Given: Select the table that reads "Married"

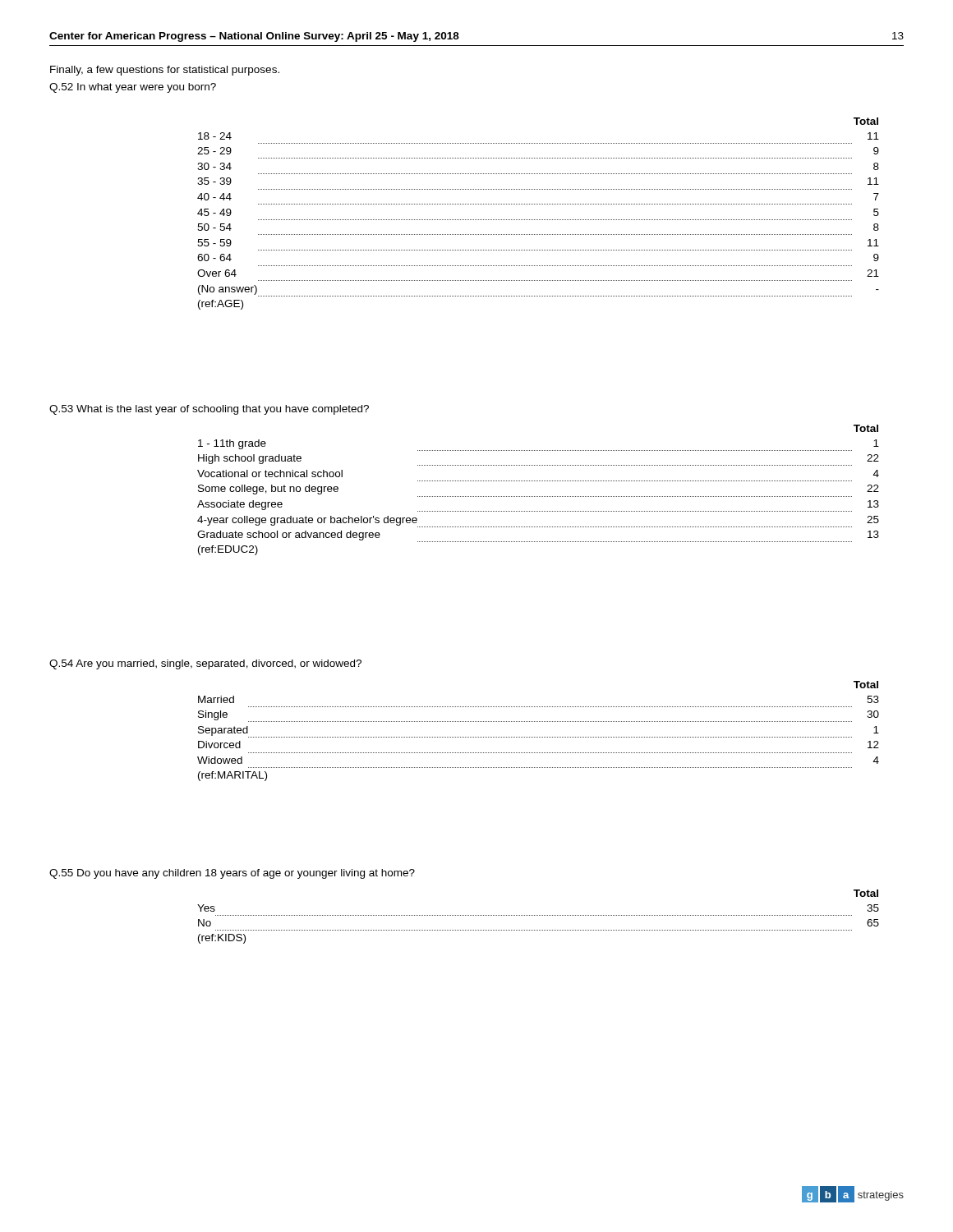Looking at the screenshot, I should click(476, 729).
